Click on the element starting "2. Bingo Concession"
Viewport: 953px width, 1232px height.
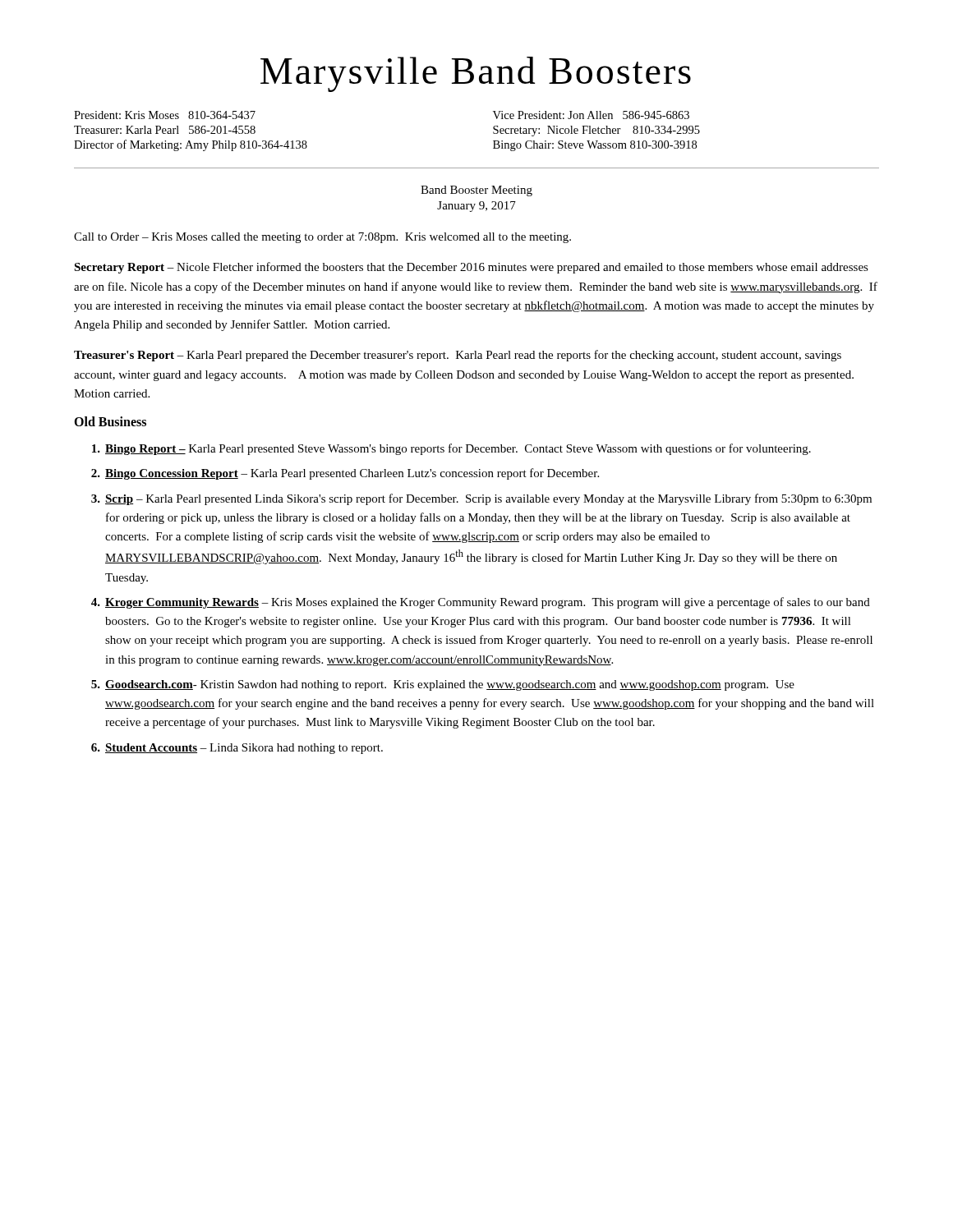[476, 474]
